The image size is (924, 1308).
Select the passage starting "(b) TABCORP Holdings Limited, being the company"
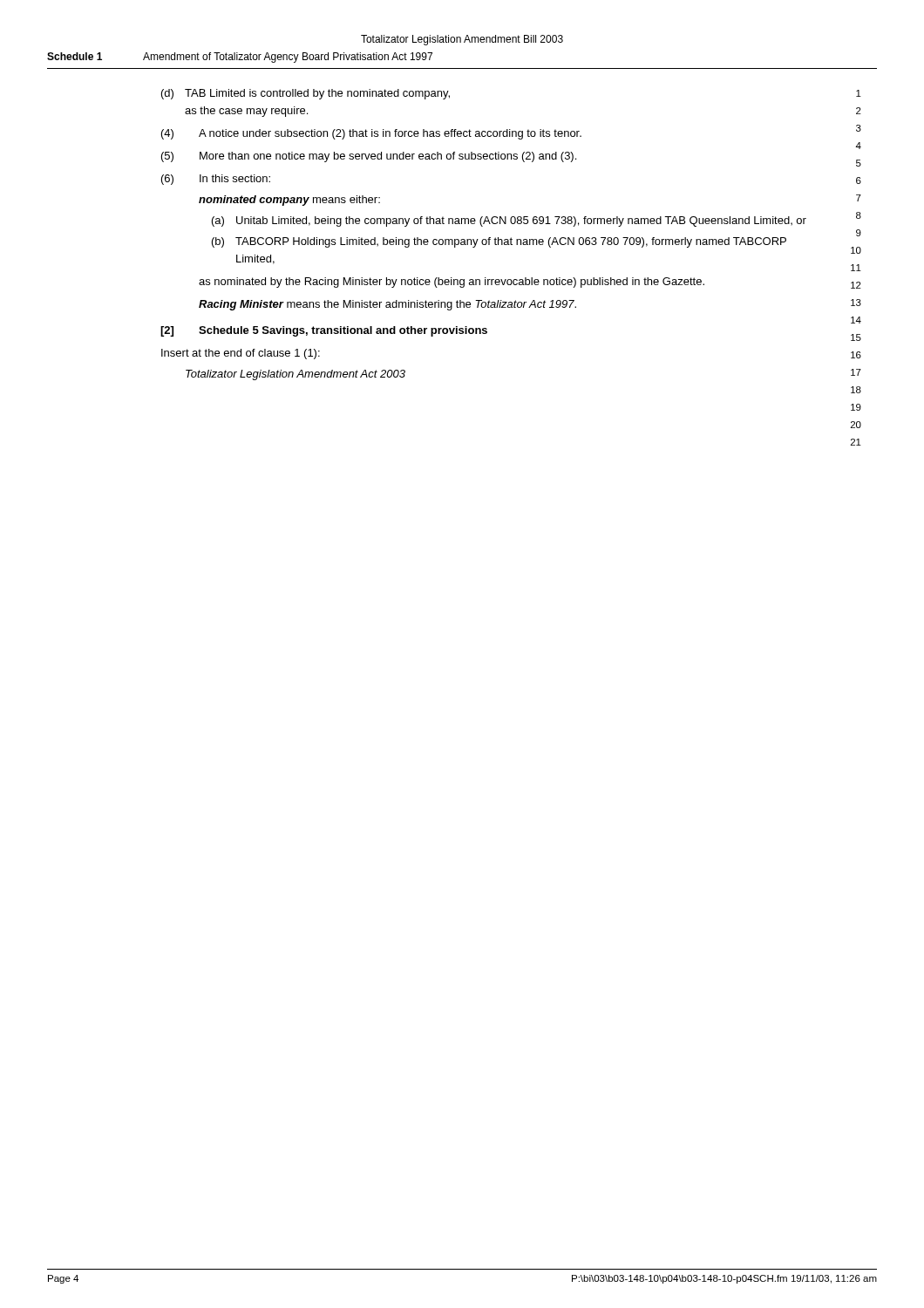513,250
